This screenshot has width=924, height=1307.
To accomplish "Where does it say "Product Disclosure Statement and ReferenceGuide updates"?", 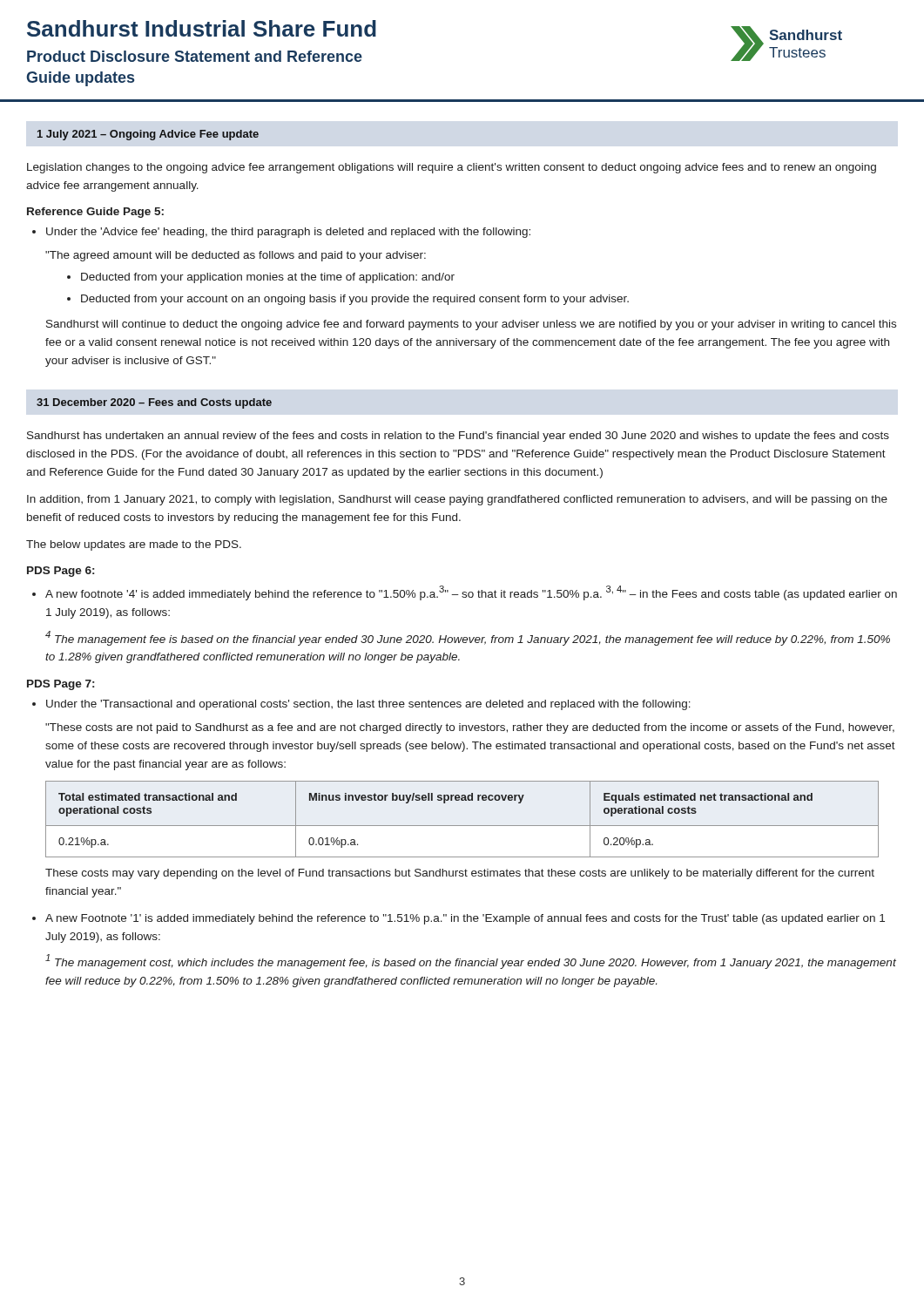I will pyautogui.click(x=194, y=67).
